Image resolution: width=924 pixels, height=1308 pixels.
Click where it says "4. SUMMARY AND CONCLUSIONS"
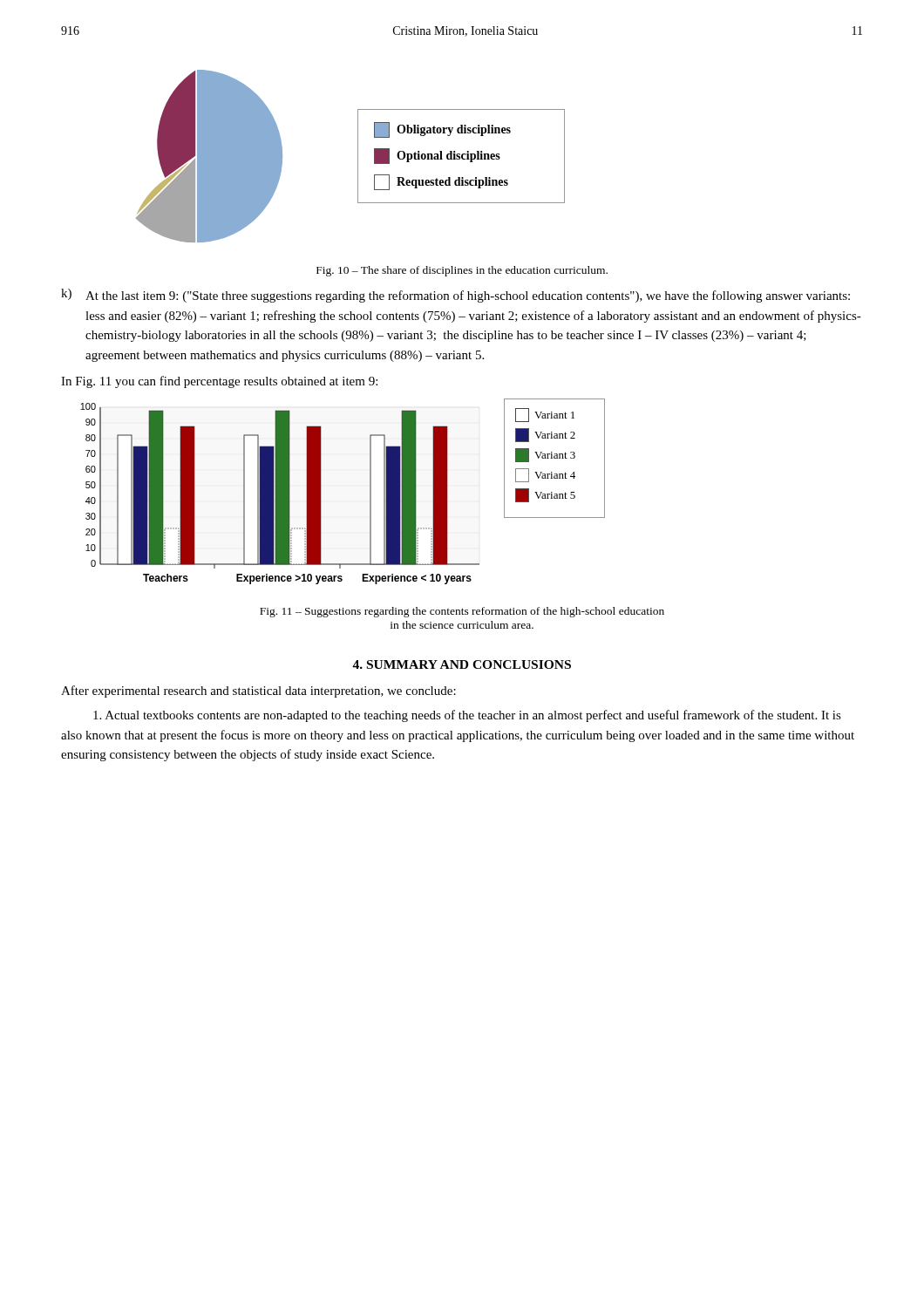[x=462, y=664]
